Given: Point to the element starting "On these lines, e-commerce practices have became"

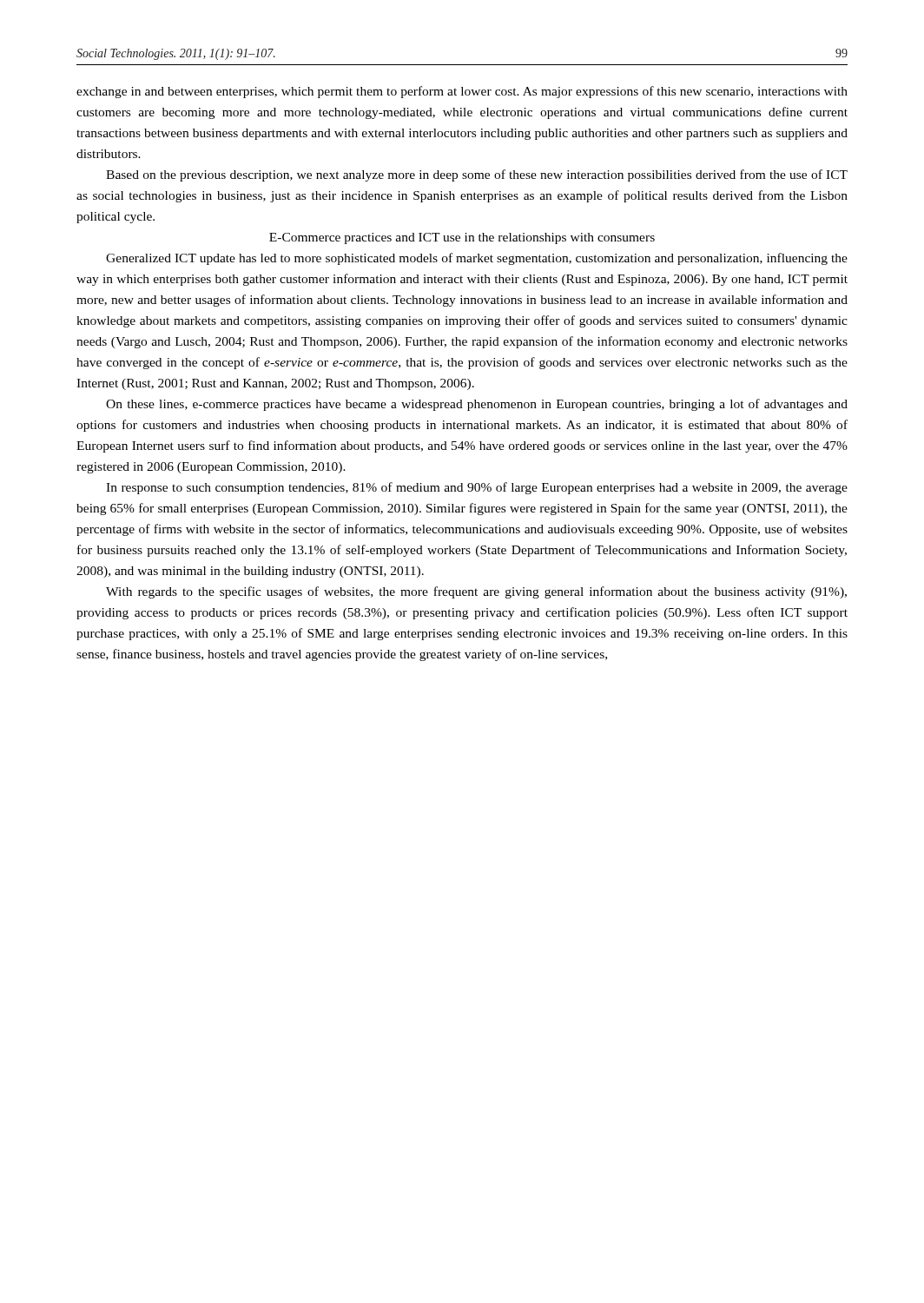Looking at the screenshot, I should coord(462,435).
